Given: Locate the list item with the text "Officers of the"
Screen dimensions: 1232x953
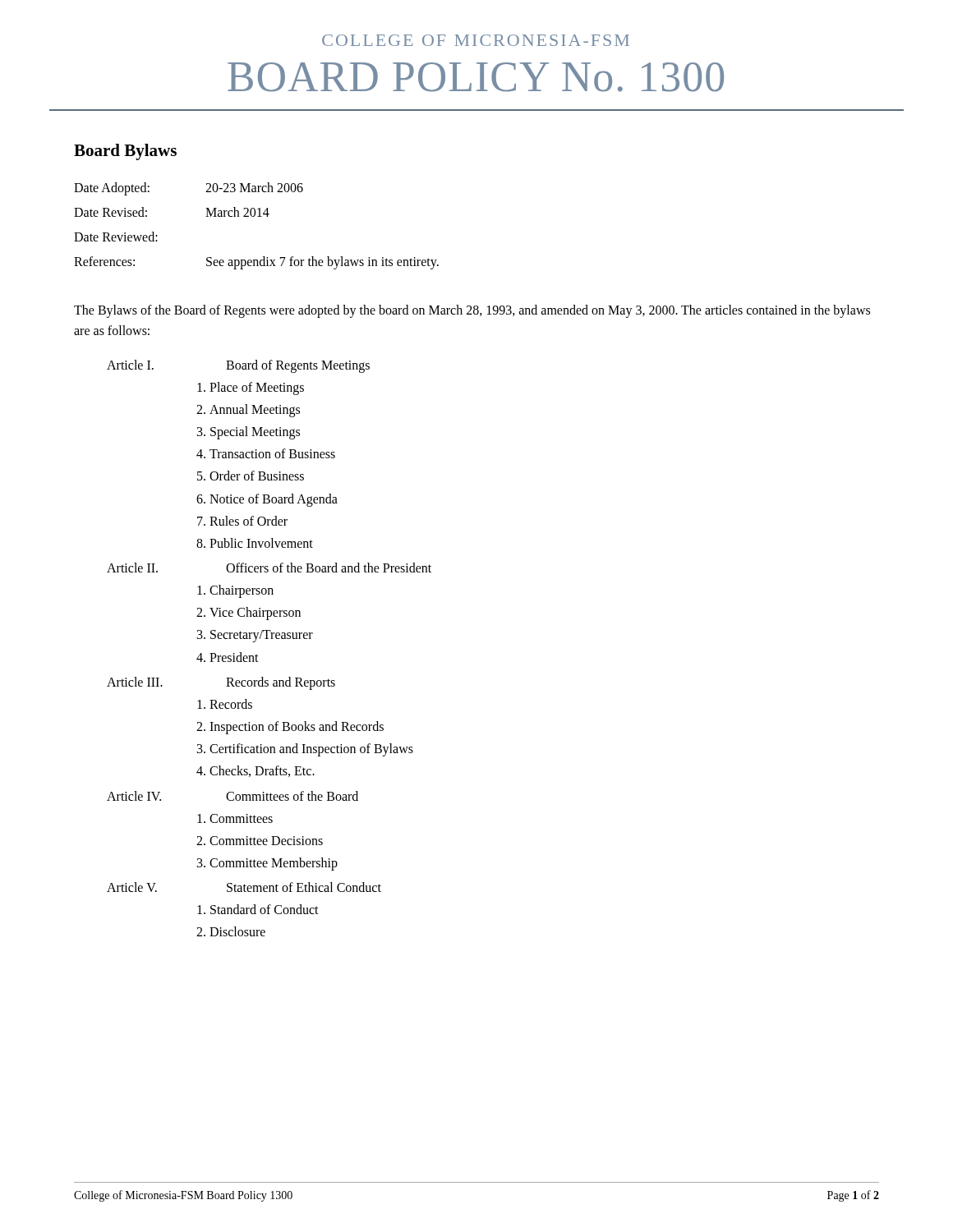Looking at the screenshot, I should [329, 568].
